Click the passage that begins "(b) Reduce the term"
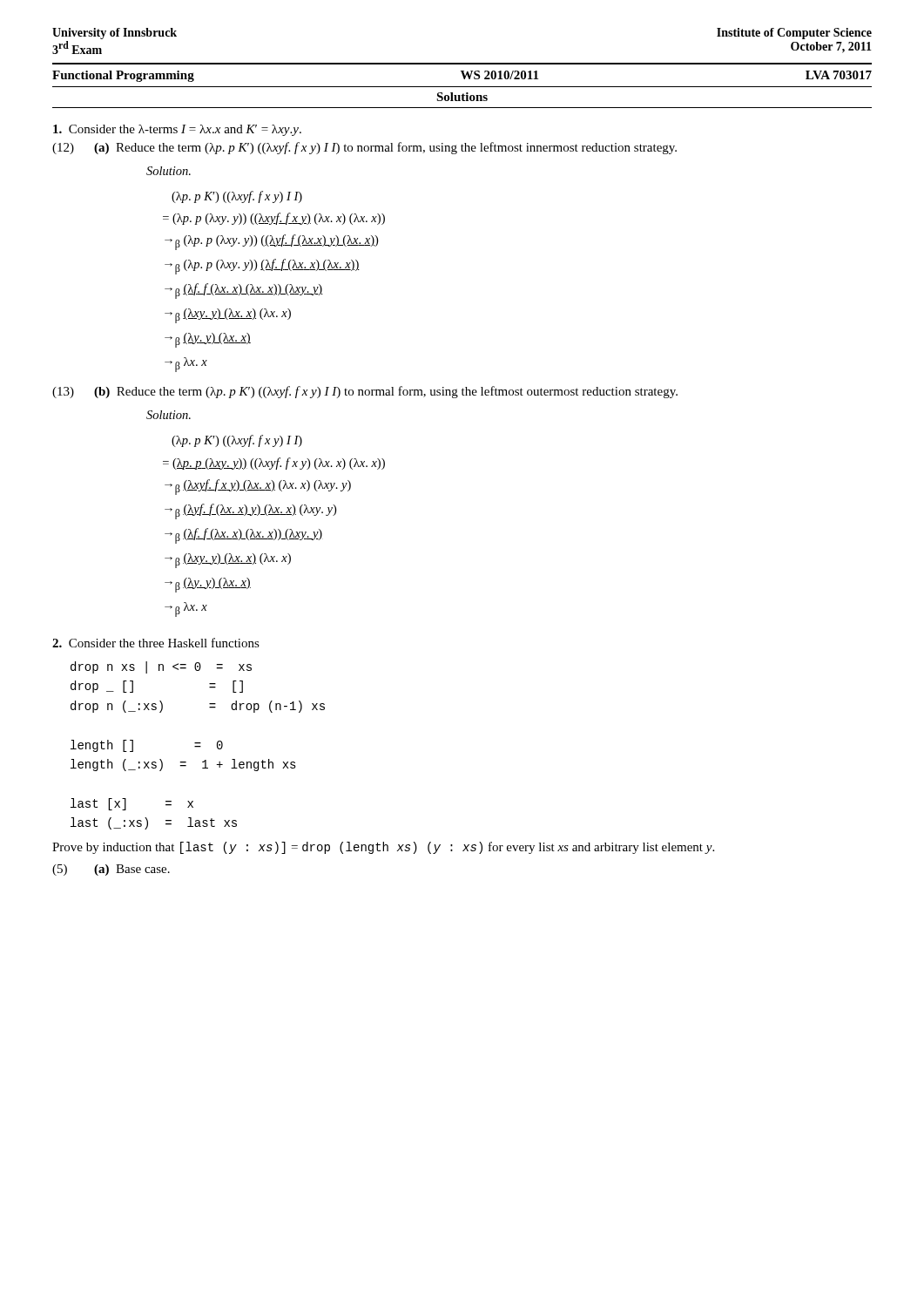This screenshot has height=1307, width=924. 386,392
